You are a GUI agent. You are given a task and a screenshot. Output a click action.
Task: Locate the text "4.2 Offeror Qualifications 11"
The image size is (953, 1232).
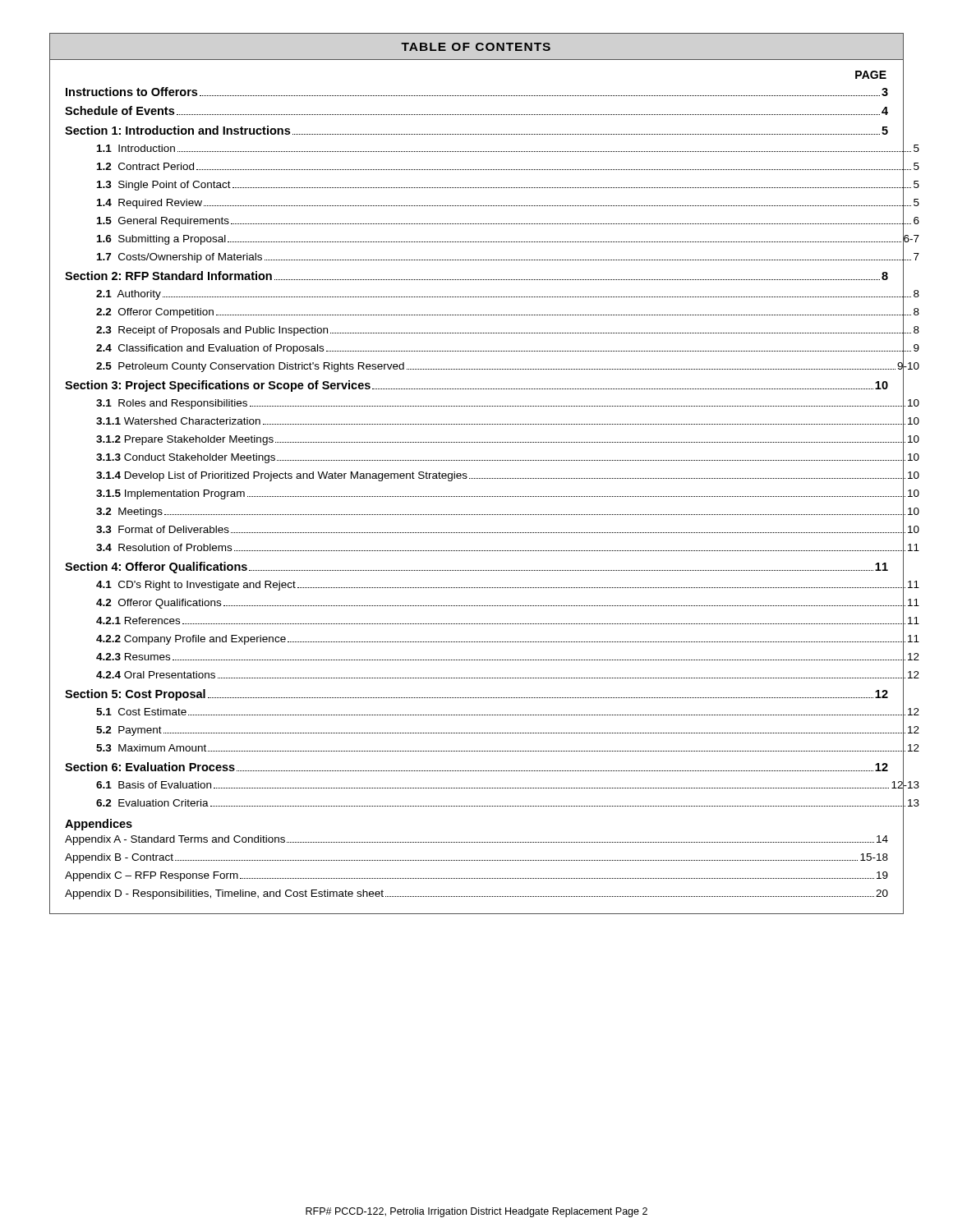508,603
